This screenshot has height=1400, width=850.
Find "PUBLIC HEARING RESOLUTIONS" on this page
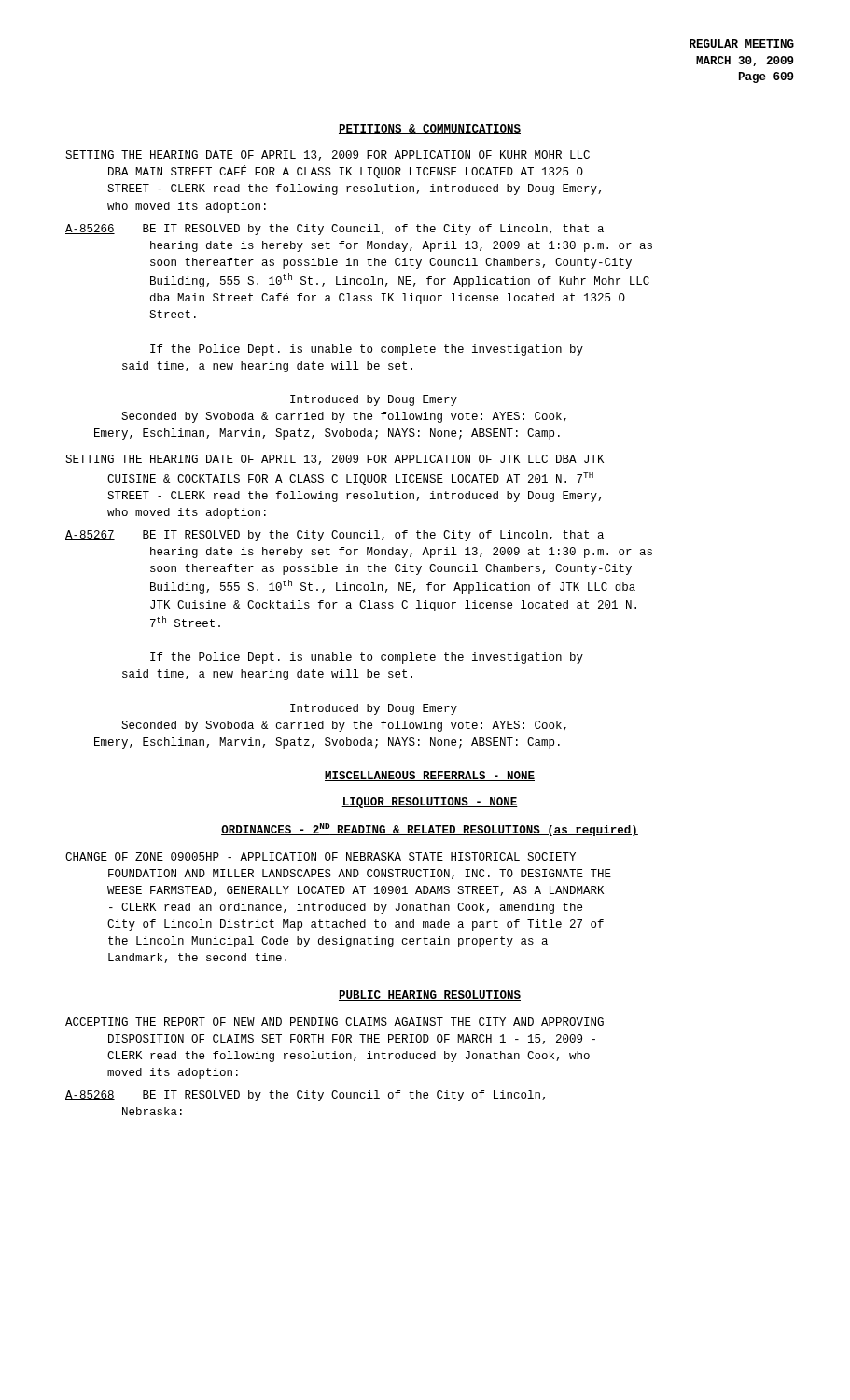(430, 996)
